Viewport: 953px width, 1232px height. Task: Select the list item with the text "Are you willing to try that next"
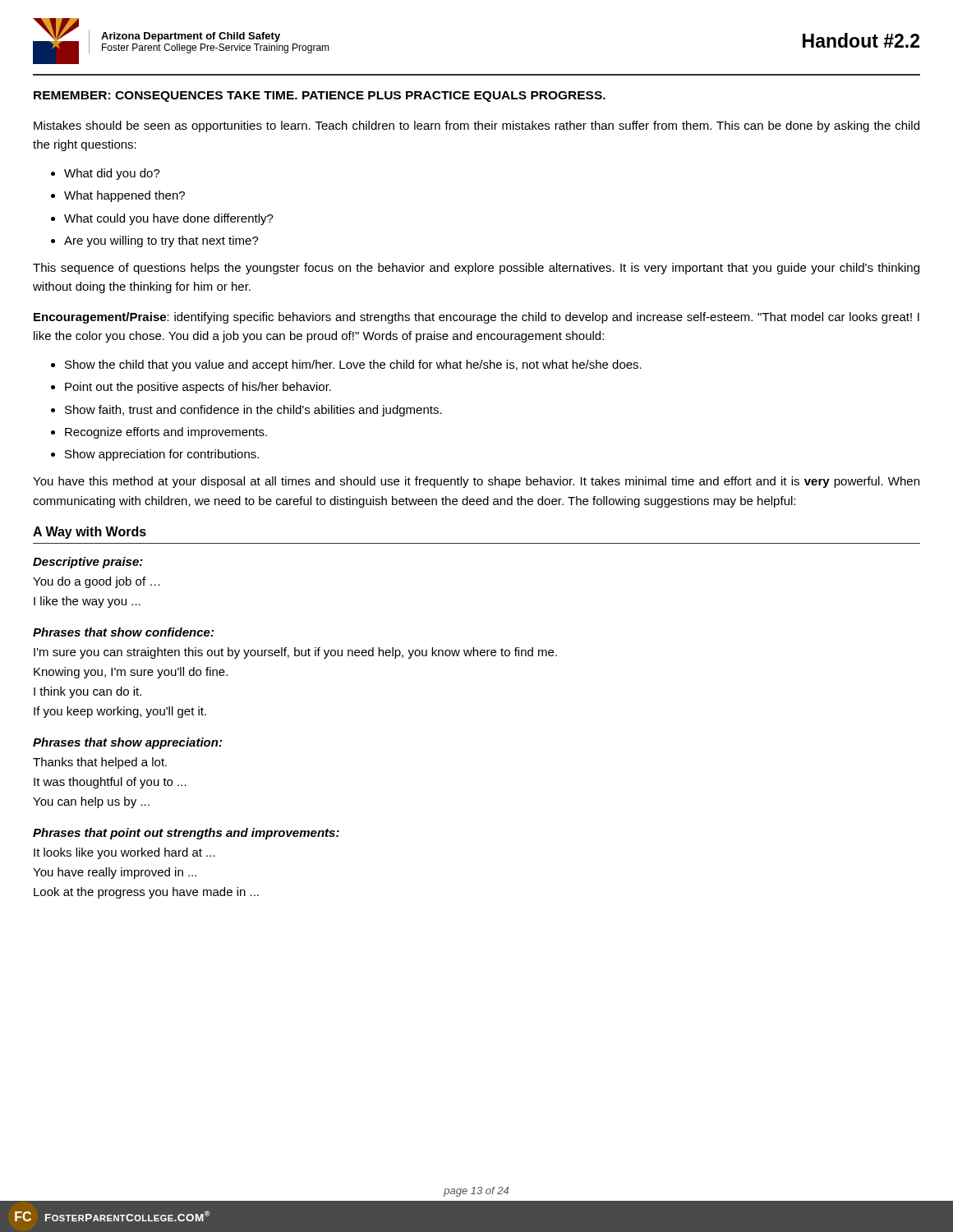(x=155, y=241)
